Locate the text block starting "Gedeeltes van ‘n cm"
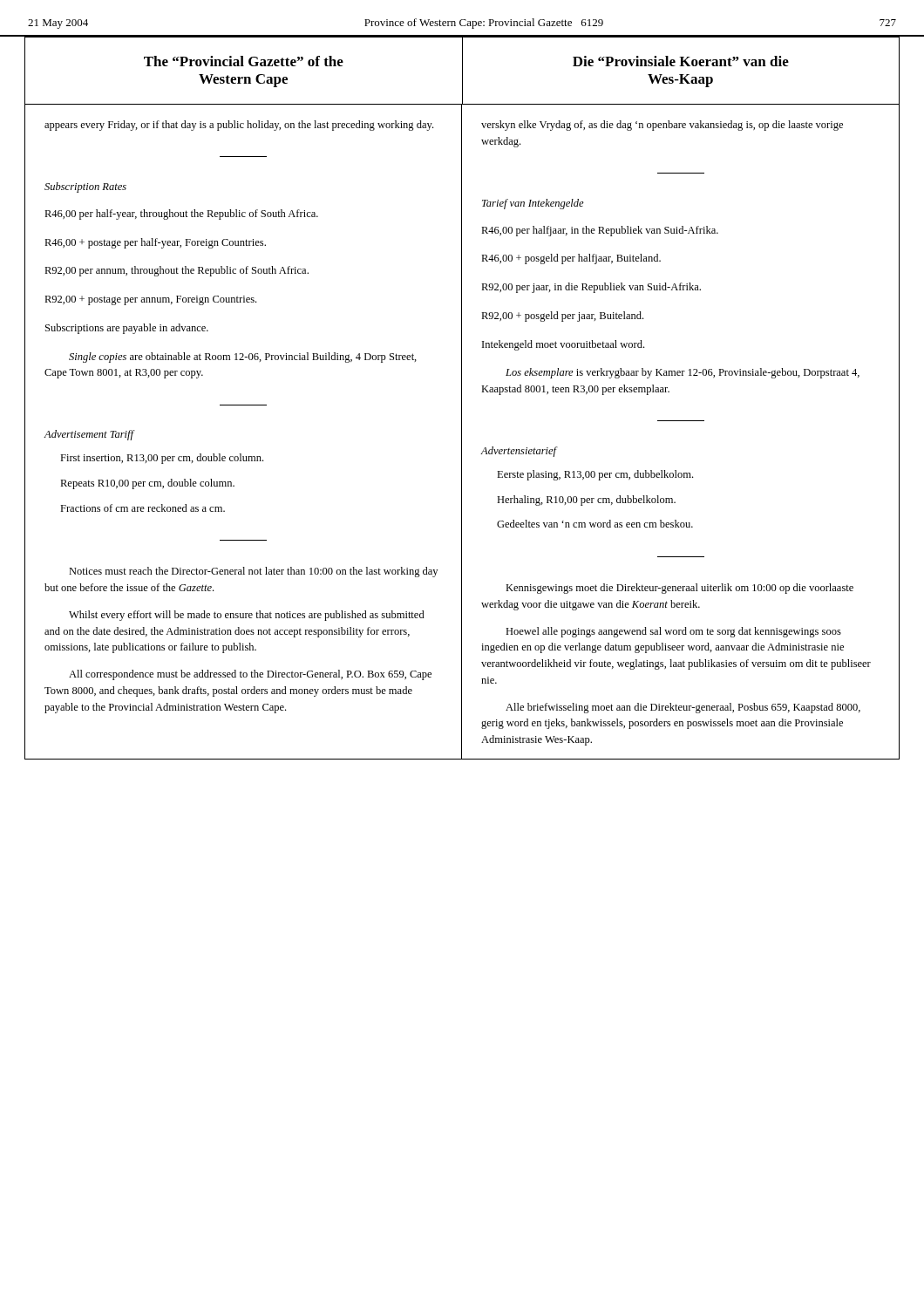This screenshot has width=924, height=1308. coord(595,524)
